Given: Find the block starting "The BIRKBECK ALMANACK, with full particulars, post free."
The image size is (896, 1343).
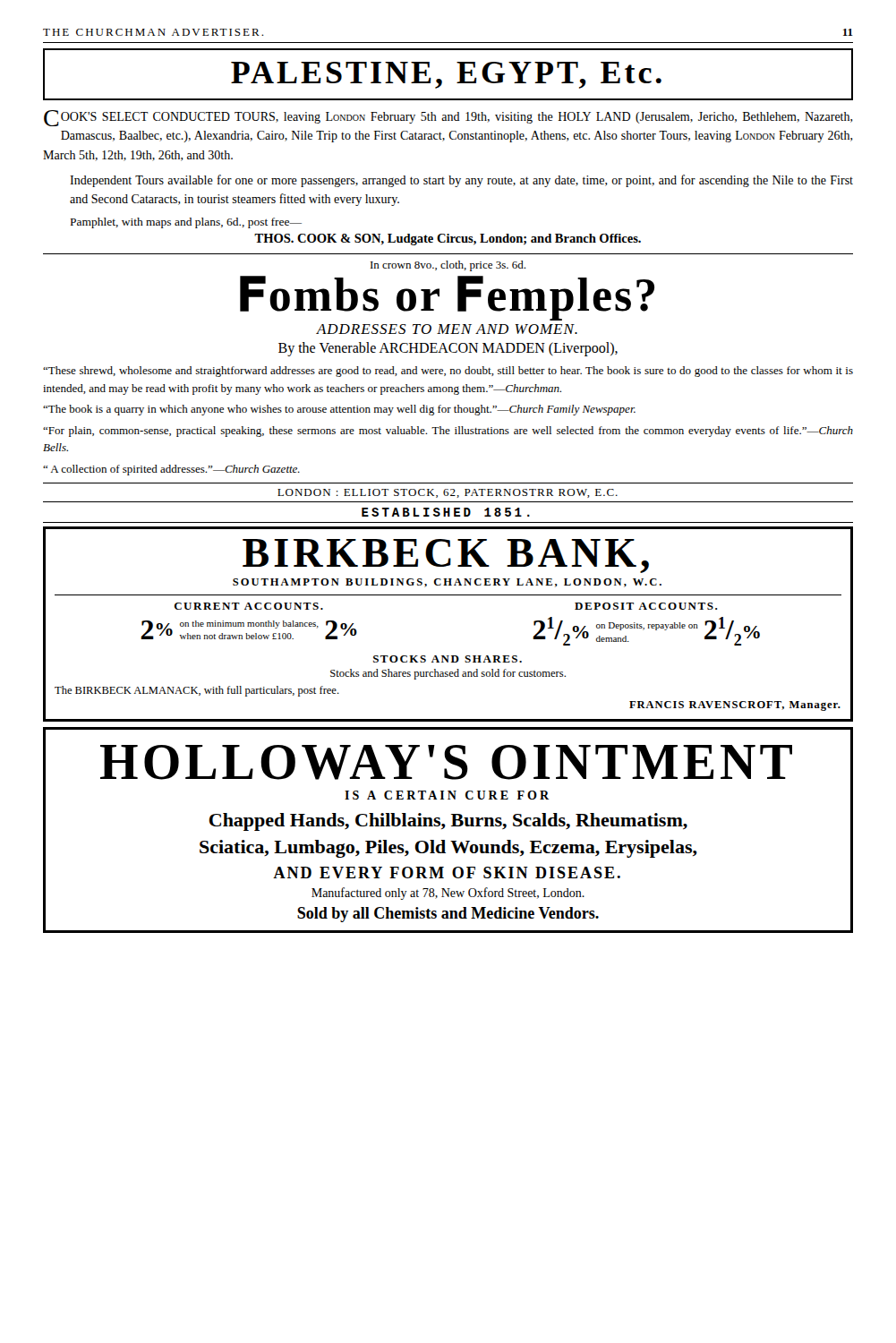Looking at the screenshot, I should (197, 691).
